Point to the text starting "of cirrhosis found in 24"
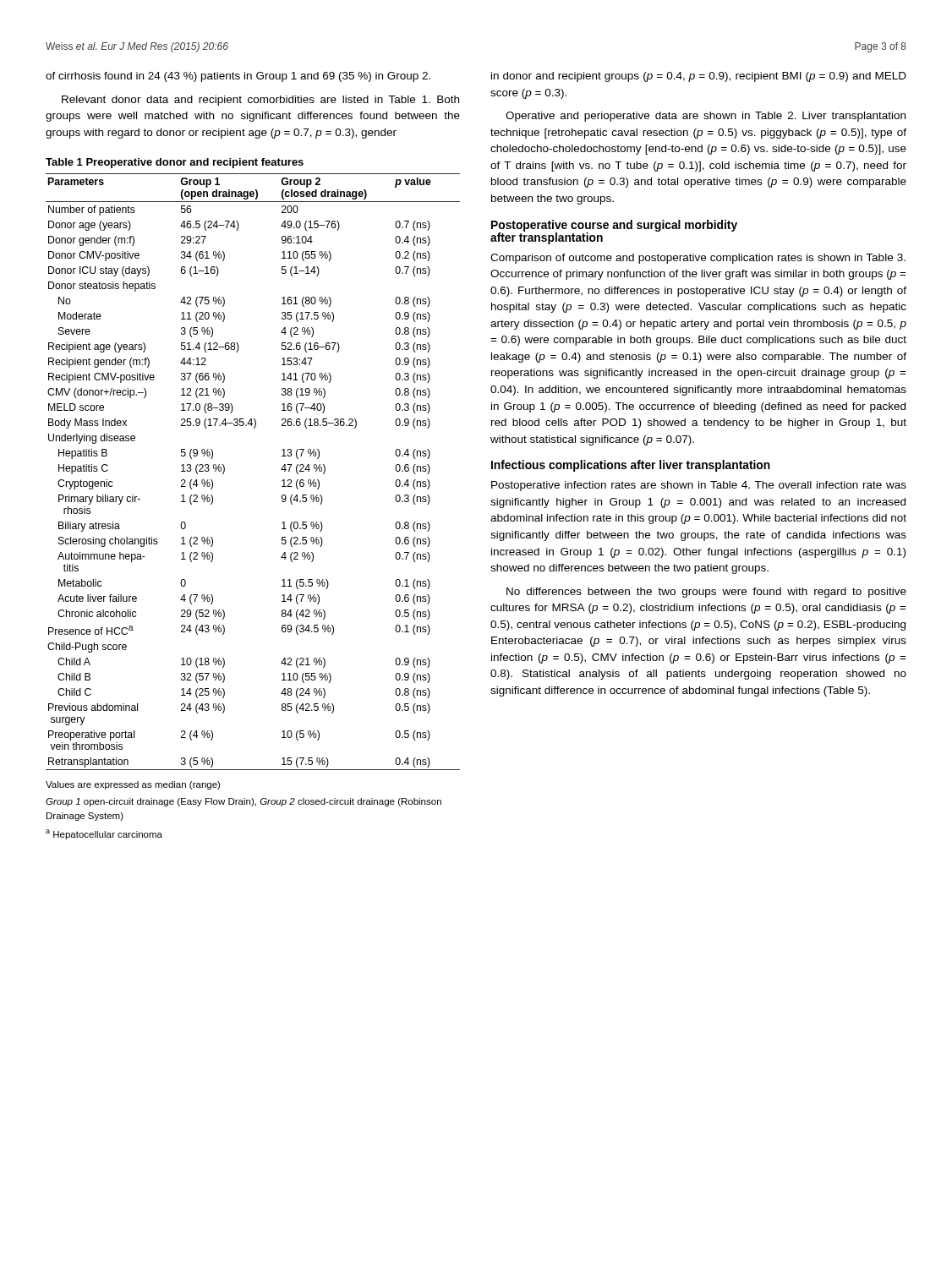The width and height of the screenshot is (952, 1268). 253,104
